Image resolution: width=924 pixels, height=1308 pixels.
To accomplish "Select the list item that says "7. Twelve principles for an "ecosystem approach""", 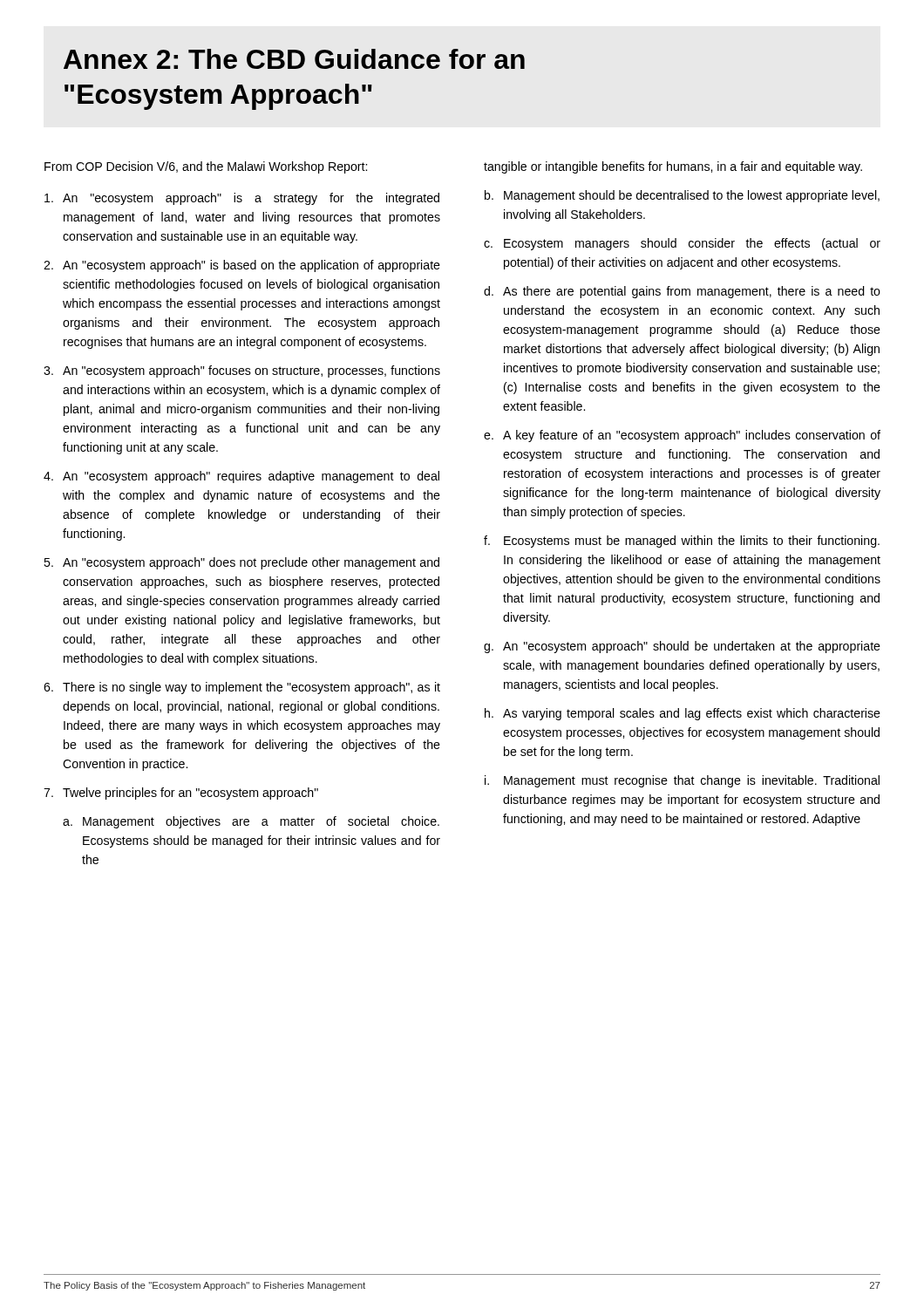I will click(x=242, y=793).
